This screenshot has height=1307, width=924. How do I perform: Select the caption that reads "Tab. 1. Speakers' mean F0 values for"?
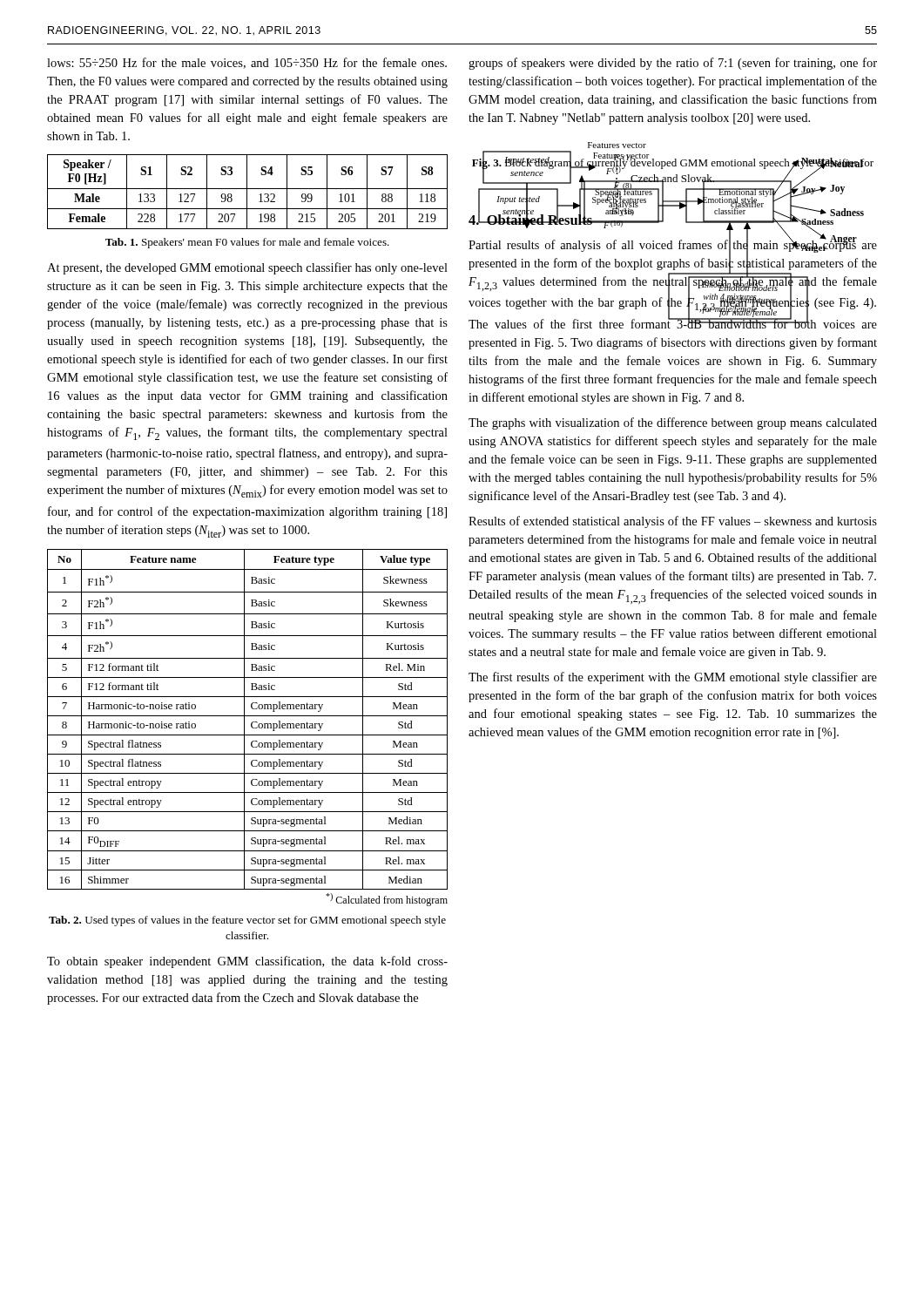pyautogui.click(x=247, y=242)
